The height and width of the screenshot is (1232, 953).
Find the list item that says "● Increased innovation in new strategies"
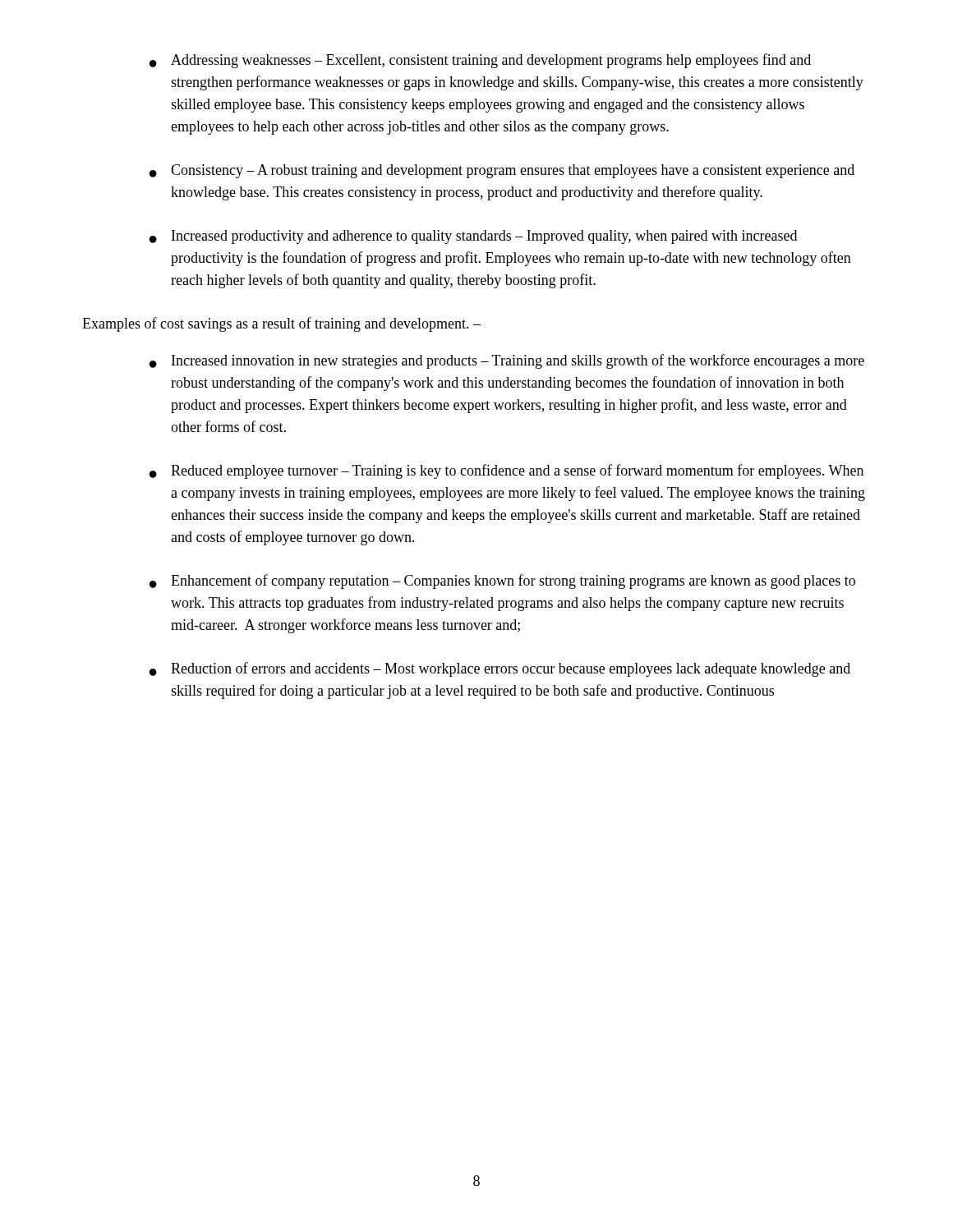pos(509,394)
